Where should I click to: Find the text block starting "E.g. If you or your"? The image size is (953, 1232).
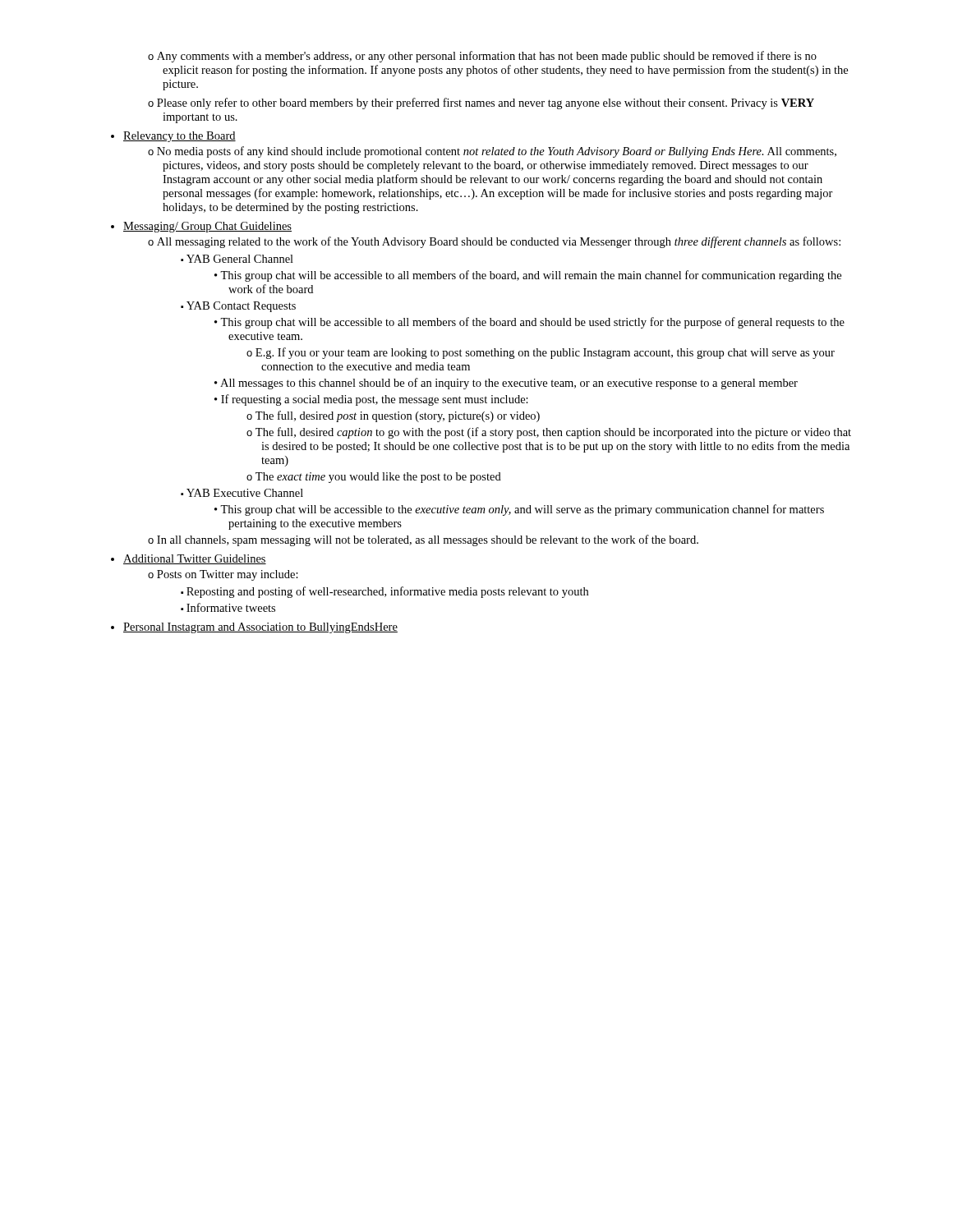pyautogui.click(x=545, y=359)
